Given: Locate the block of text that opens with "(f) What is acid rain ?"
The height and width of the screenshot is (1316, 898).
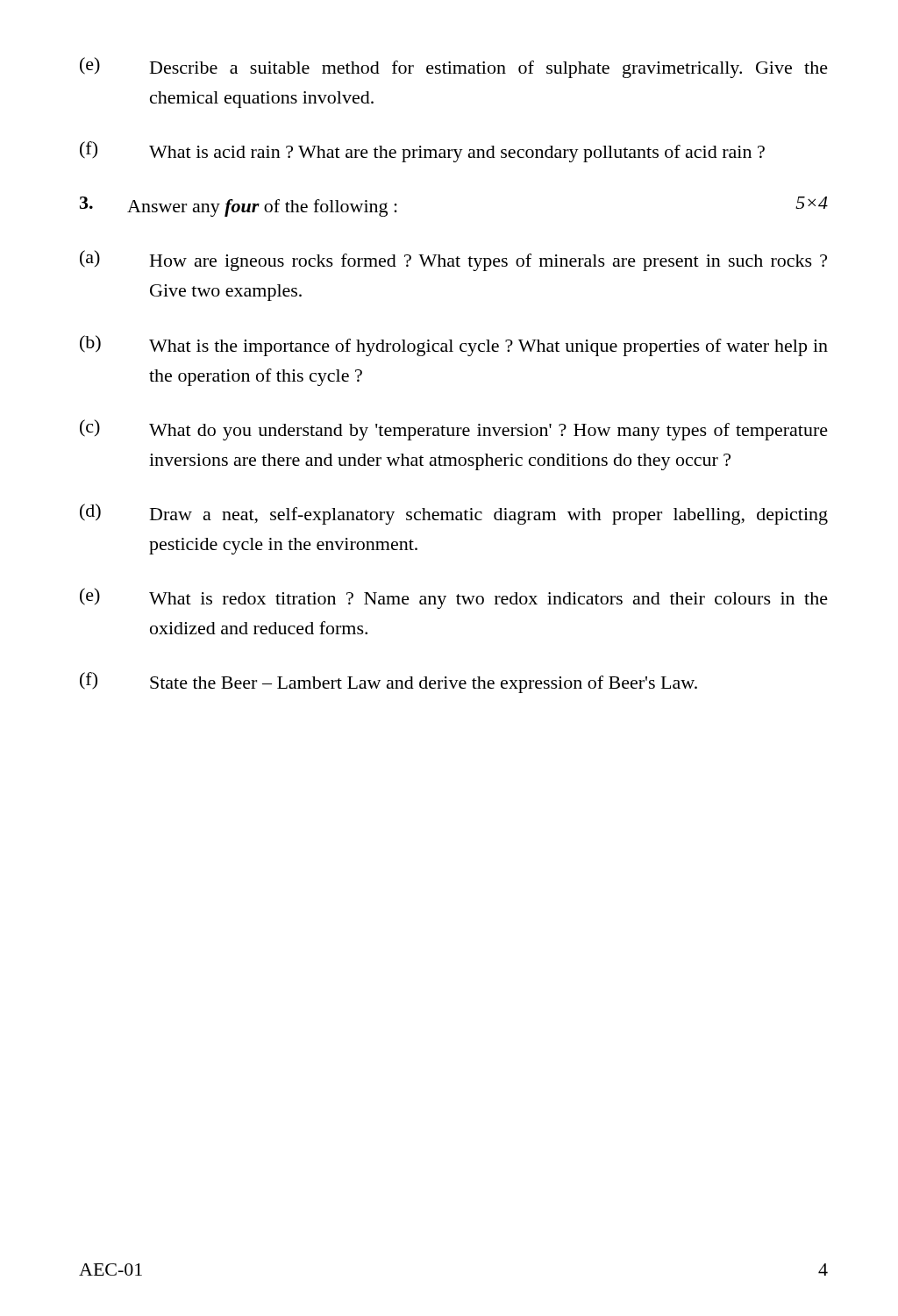Looking at the screenshot, I should tap(453, 152).
